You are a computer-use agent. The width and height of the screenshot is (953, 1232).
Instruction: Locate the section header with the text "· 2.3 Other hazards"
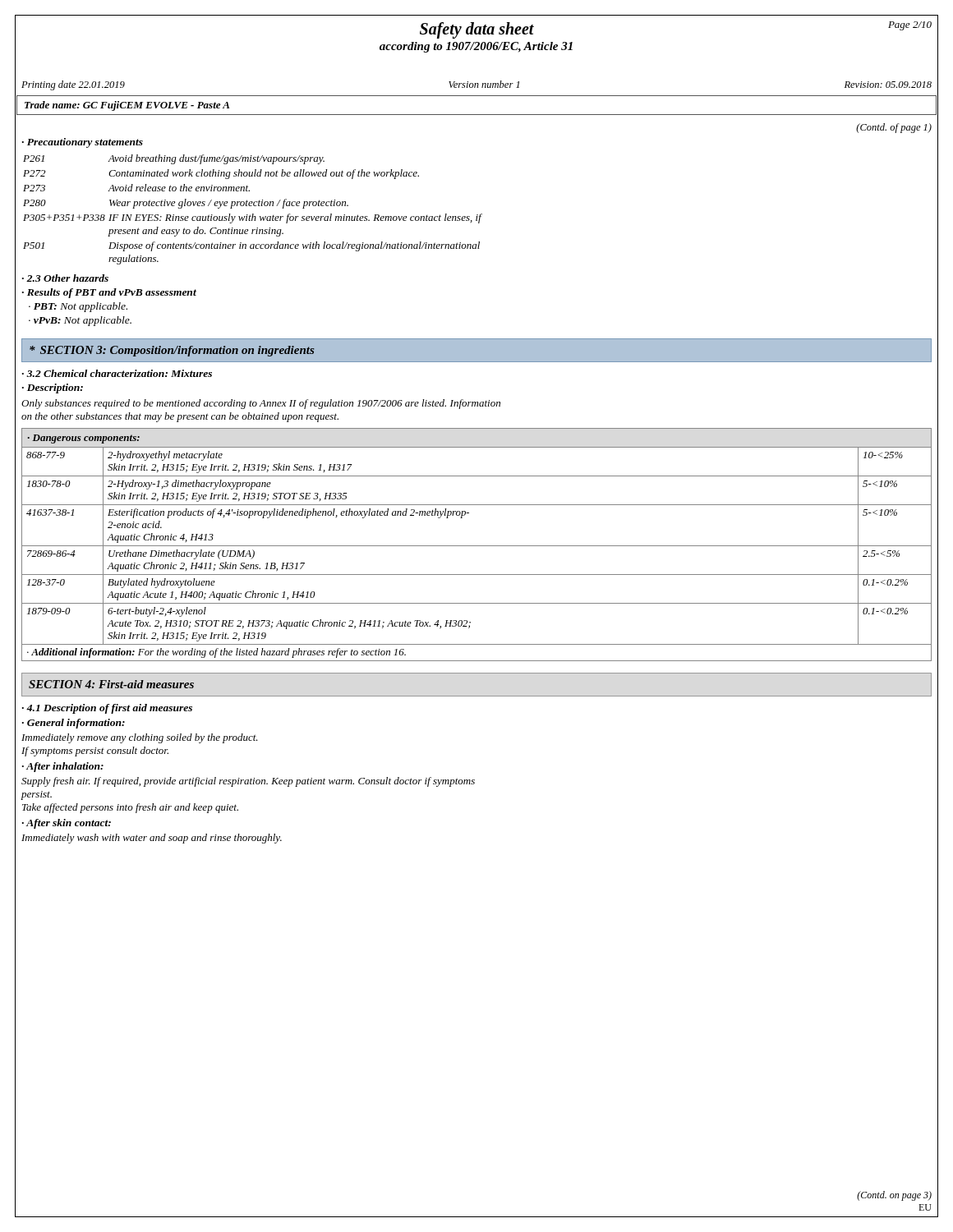[65, 278]
